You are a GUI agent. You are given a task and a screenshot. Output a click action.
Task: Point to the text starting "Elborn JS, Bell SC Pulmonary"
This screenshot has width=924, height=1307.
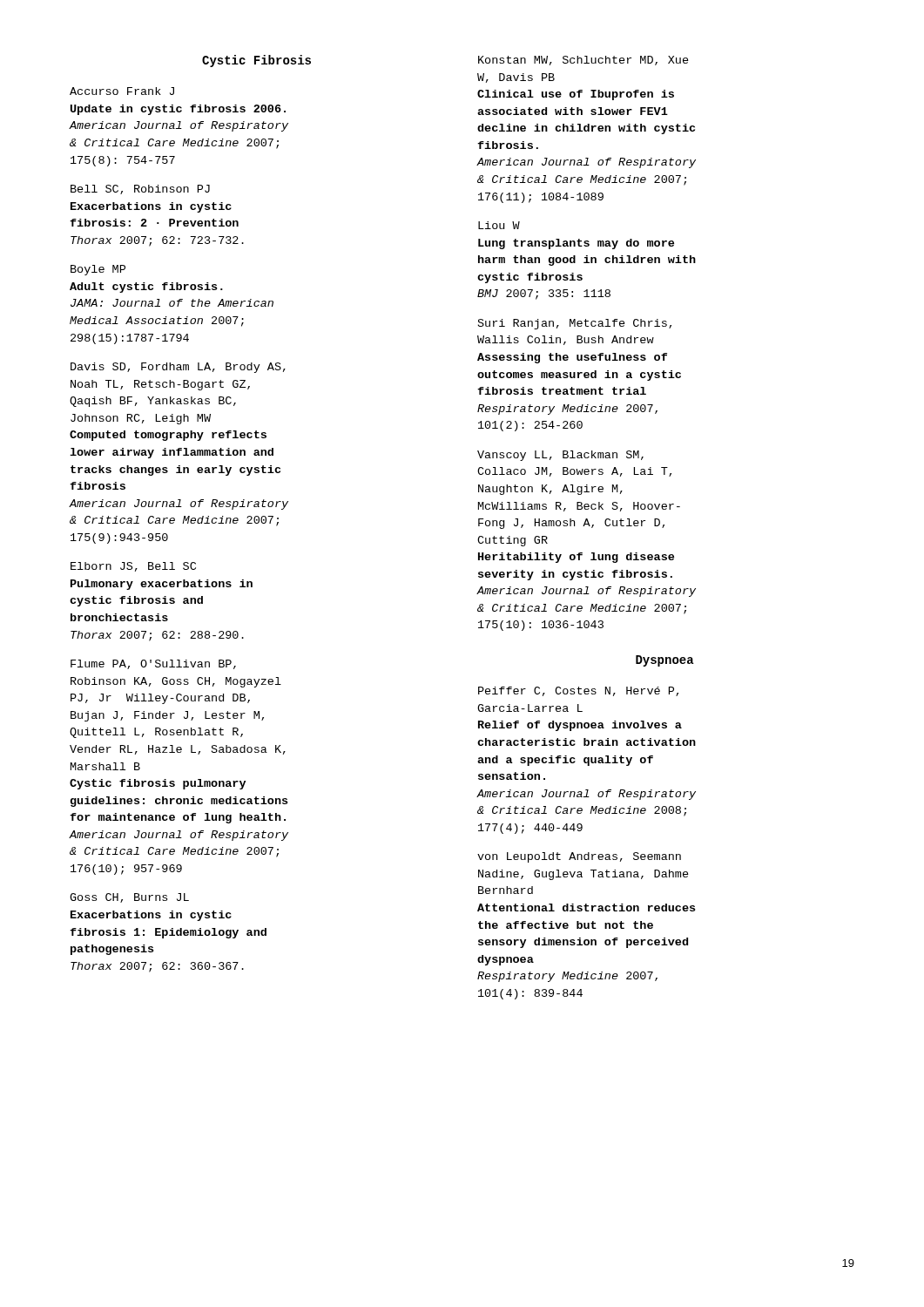[161, 601]
